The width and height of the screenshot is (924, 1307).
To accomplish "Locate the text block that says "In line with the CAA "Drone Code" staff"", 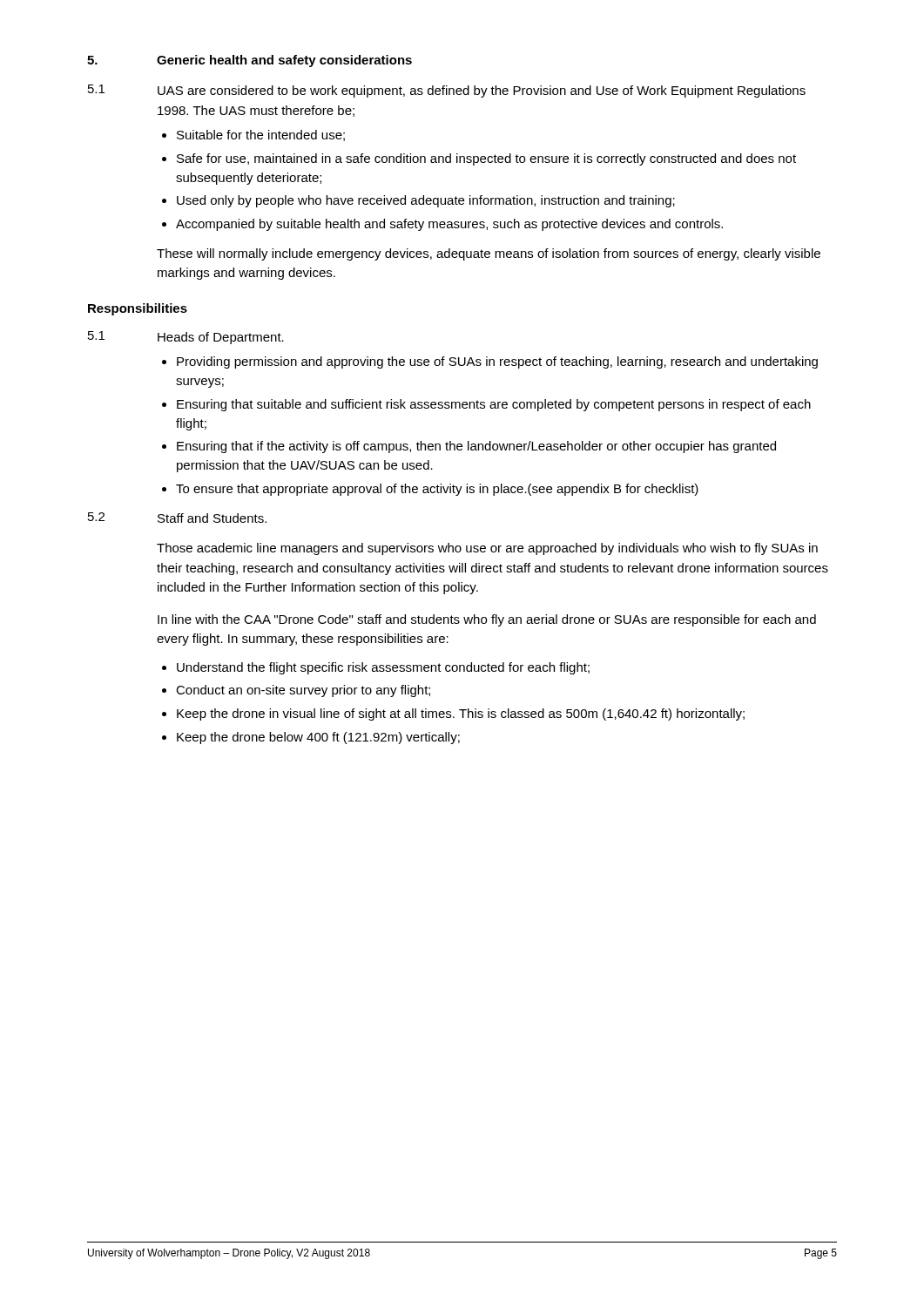I will click(x=487, y=628).
